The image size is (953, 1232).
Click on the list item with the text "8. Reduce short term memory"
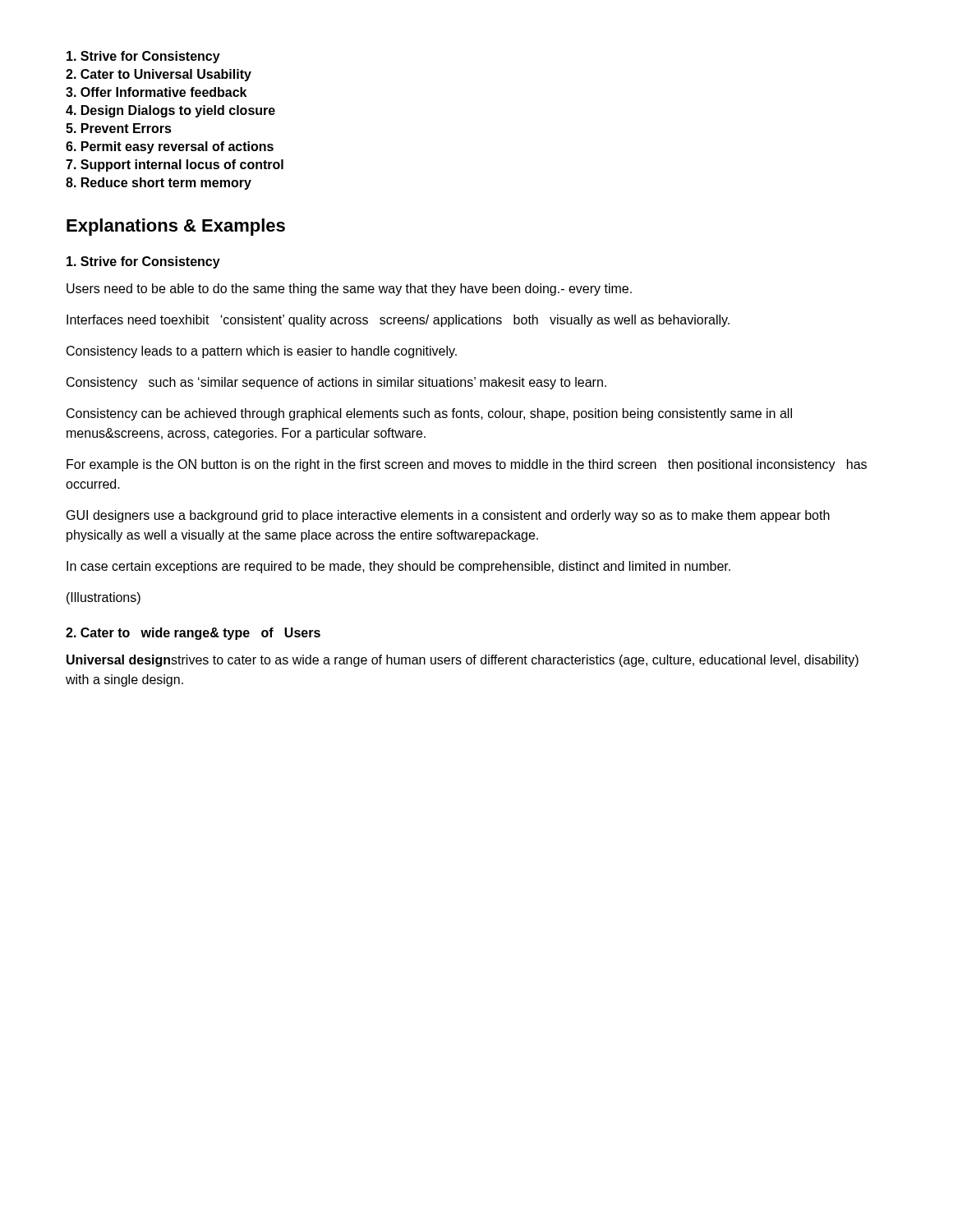[x=159, y=183]
